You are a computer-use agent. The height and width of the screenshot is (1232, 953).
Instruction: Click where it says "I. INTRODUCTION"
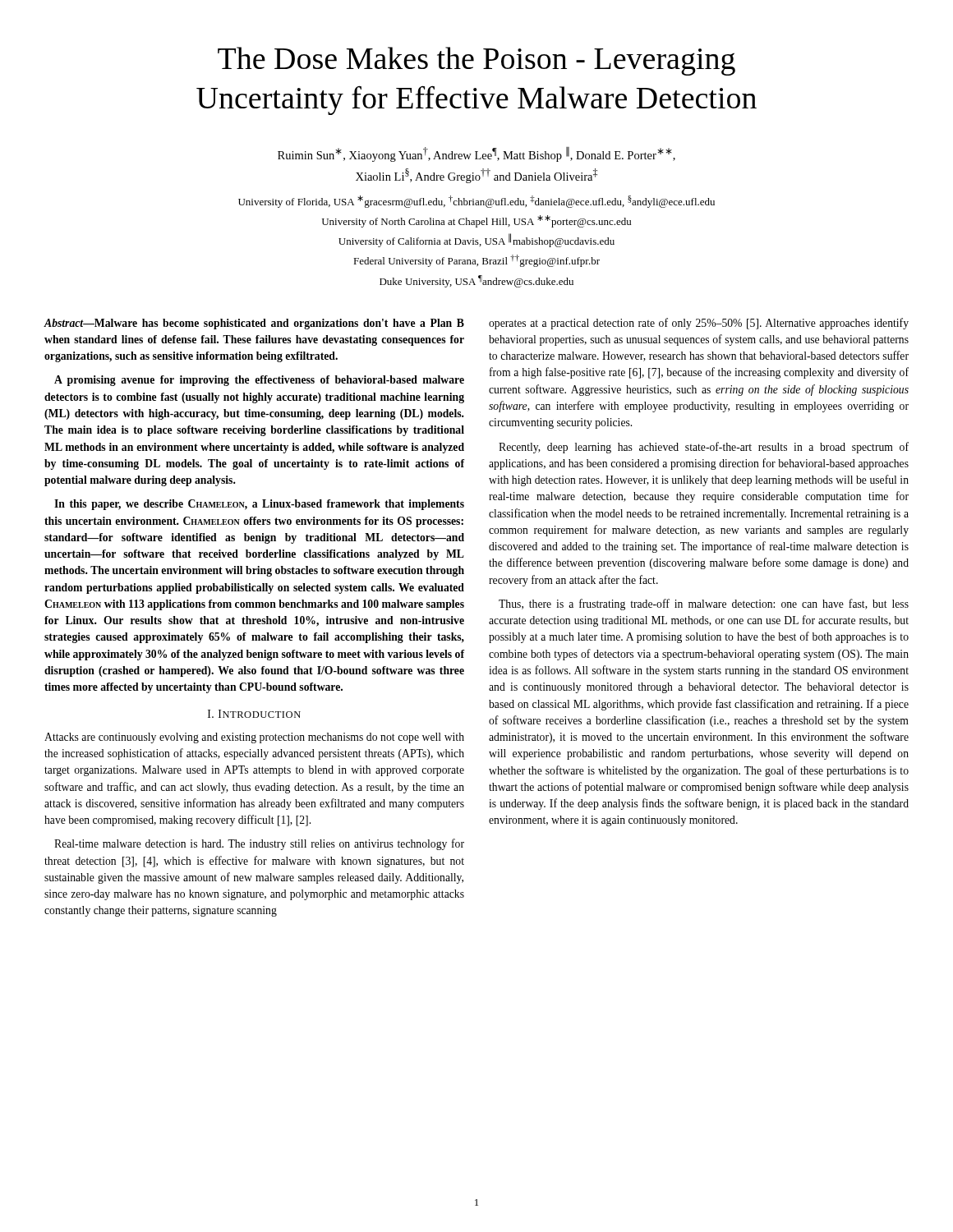pos(254,714)
